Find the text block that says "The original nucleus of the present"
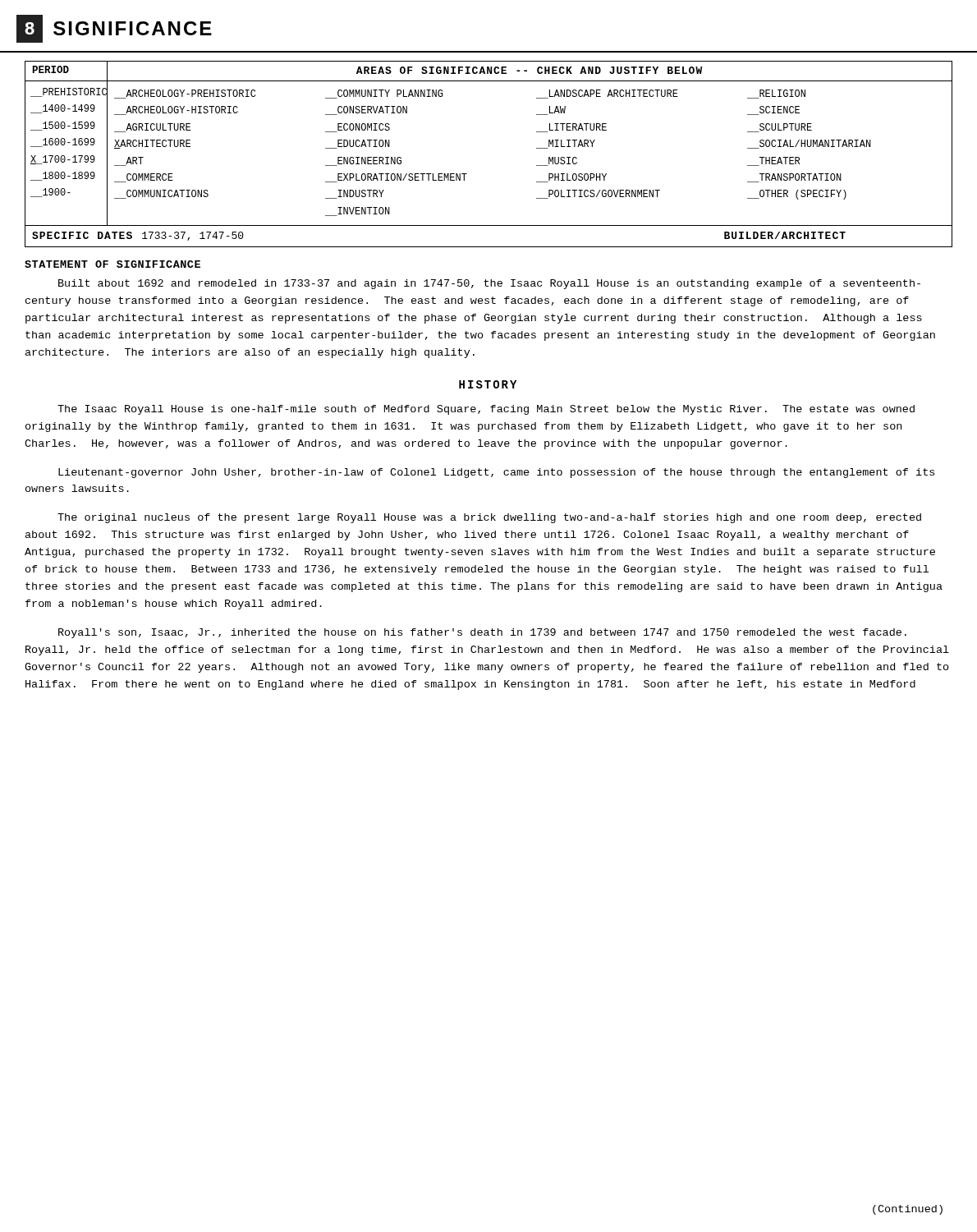 tap(484, 561)
